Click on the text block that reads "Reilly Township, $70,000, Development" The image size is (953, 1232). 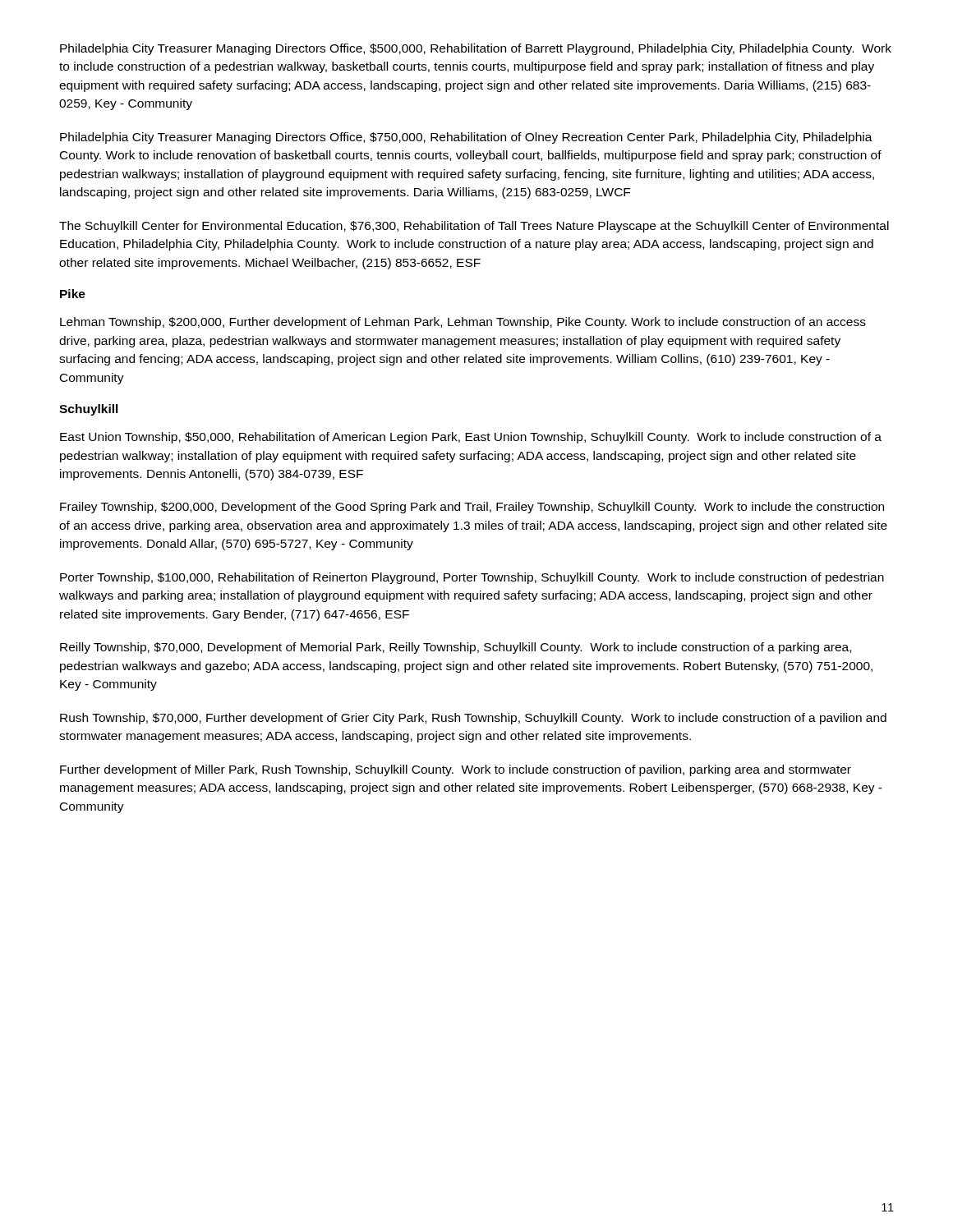click(466, 665)
